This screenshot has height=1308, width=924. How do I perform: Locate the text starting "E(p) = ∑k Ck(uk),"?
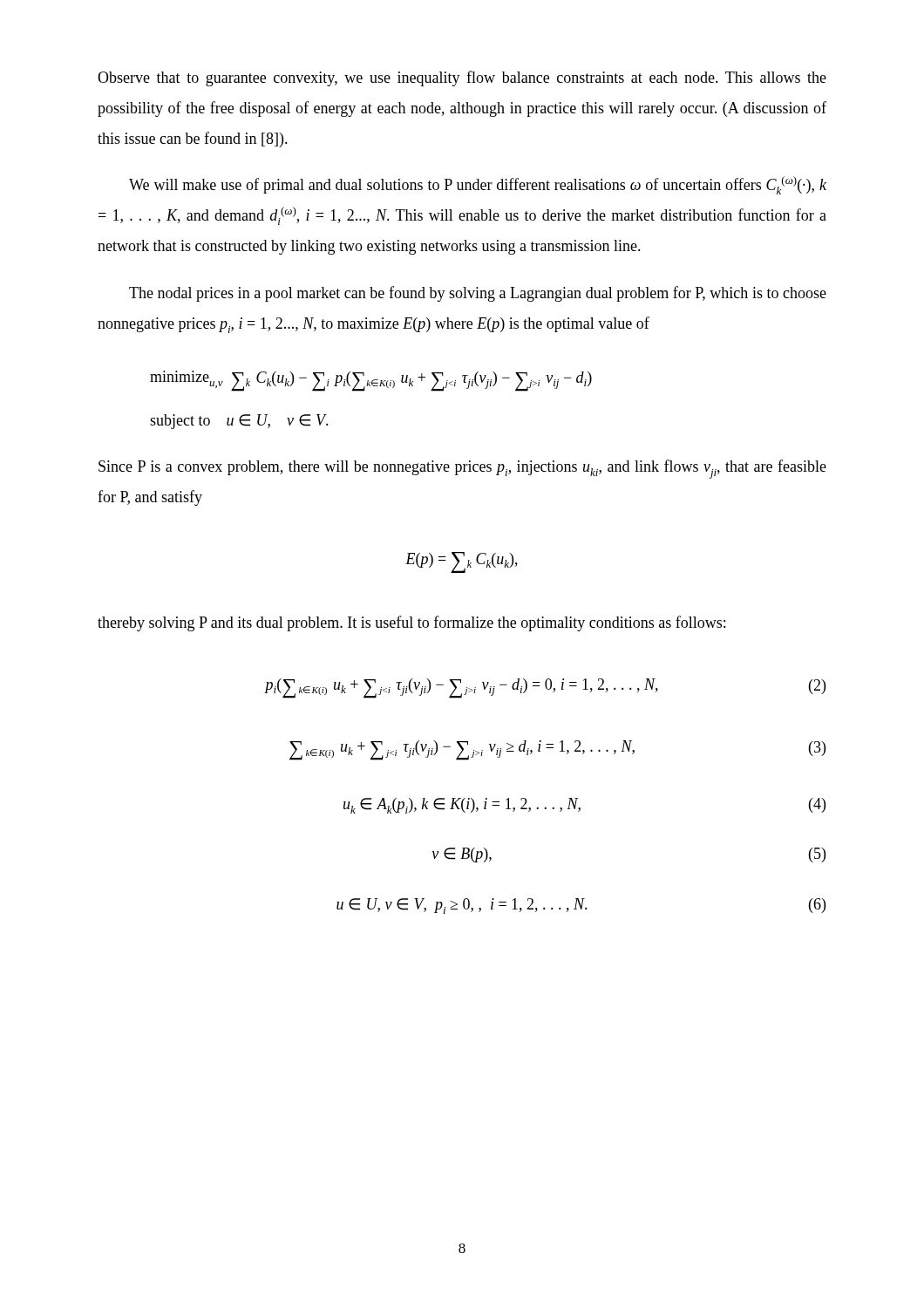click(x=462, y=560)
